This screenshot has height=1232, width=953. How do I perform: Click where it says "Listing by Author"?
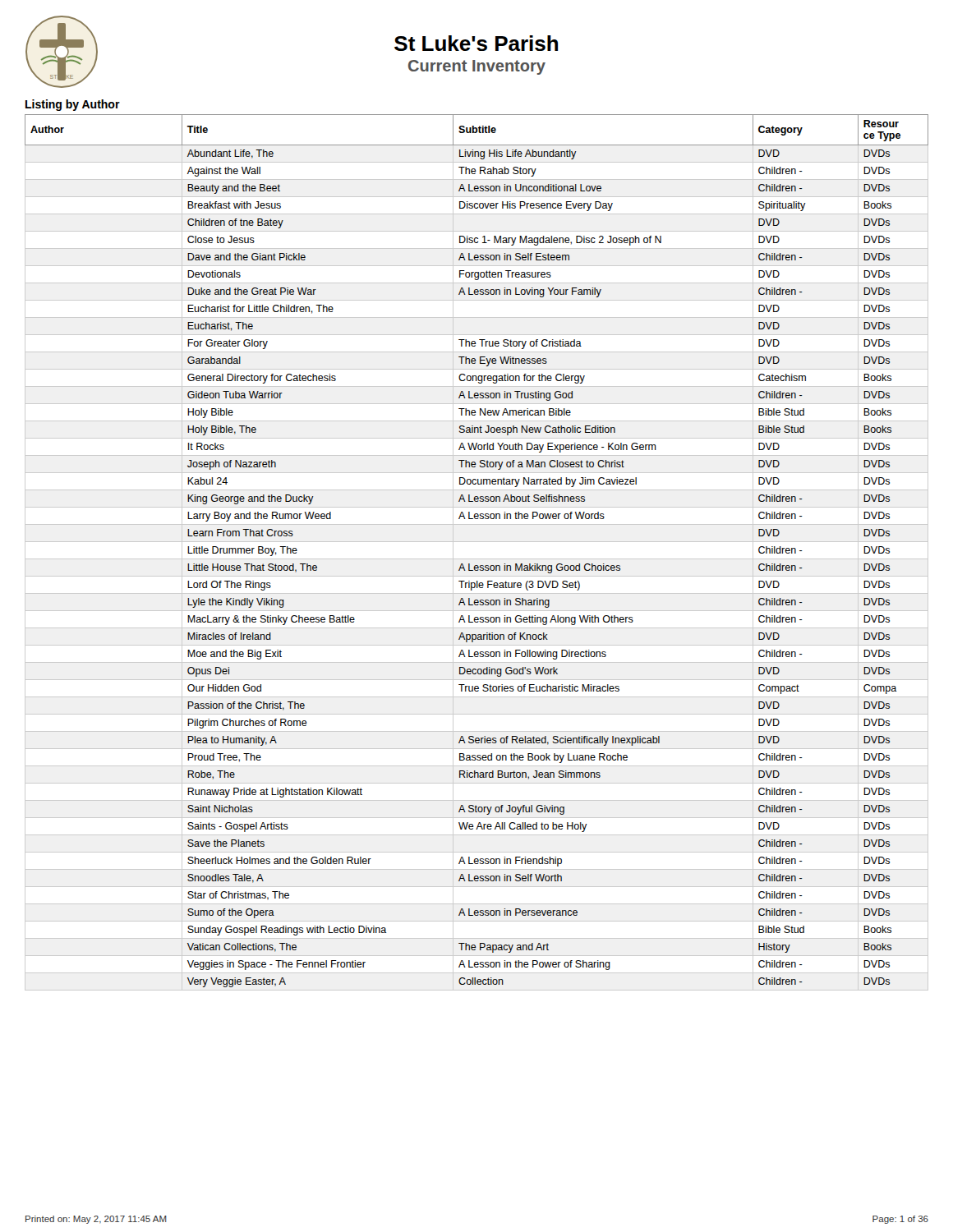pyautogui.click(x=72, y=104)
